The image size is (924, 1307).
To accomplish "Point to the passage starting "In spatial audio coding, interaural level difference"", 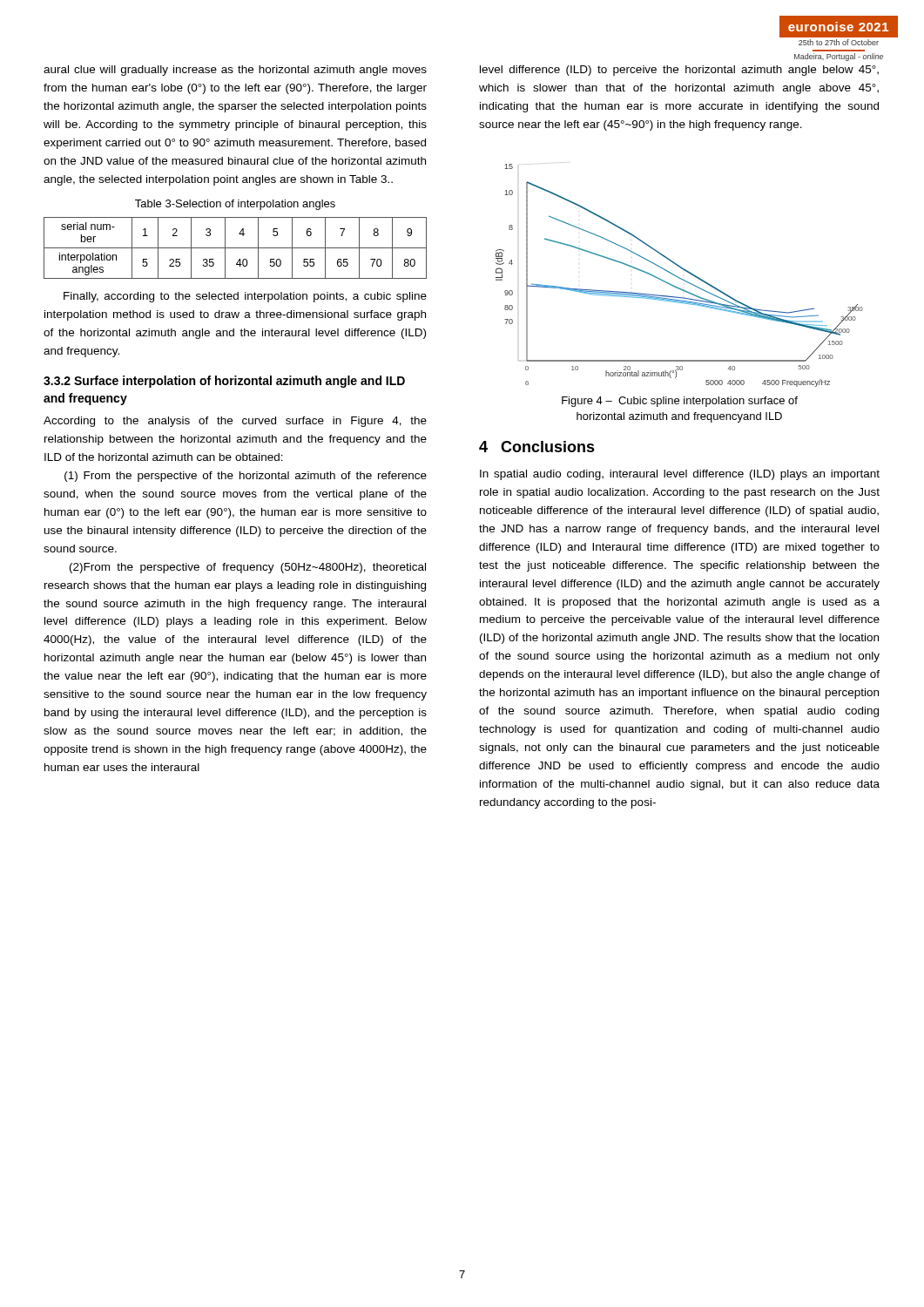I will (679, 638).
